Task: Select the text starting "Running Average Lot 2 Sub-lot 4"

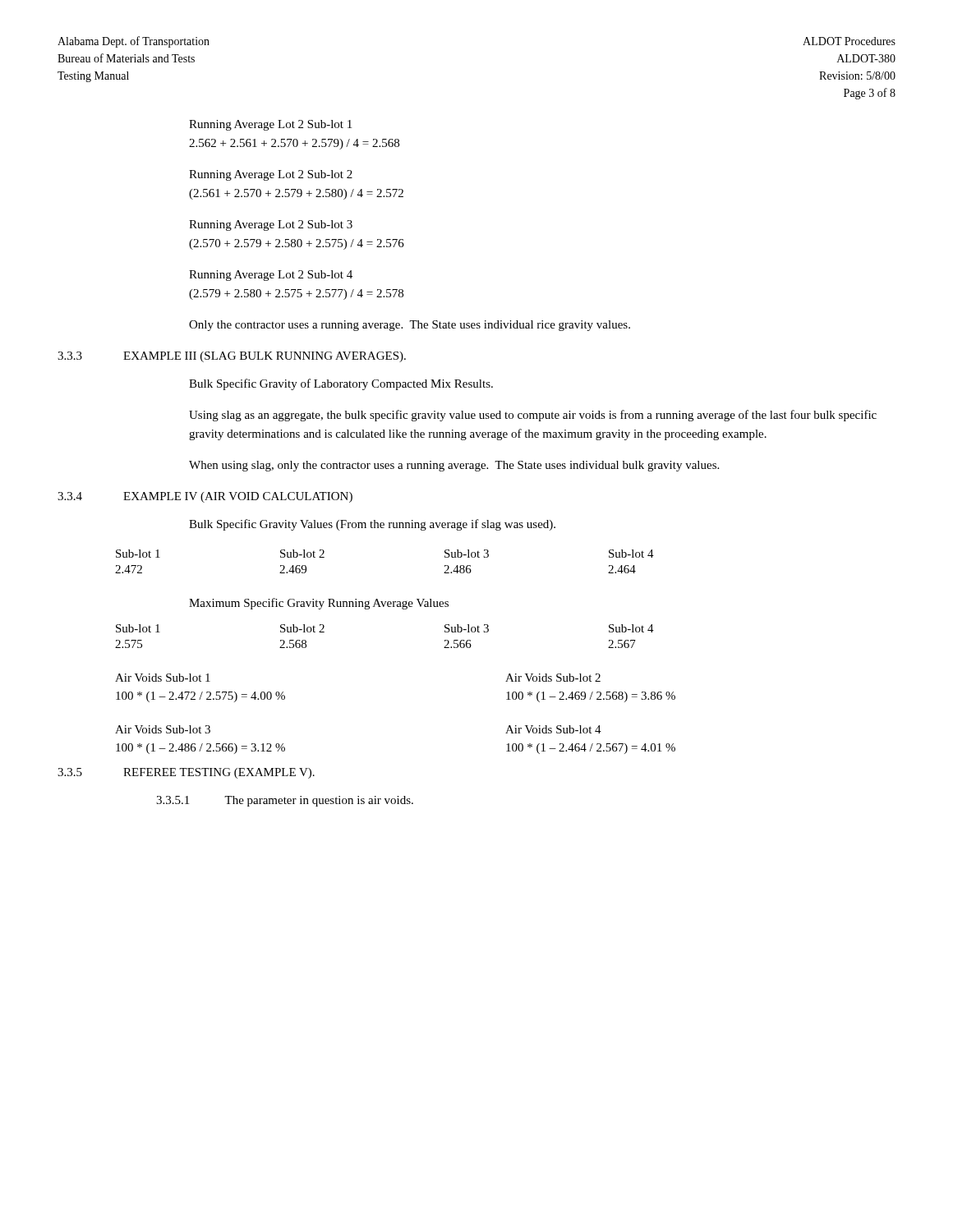Action: pos(296,284)
